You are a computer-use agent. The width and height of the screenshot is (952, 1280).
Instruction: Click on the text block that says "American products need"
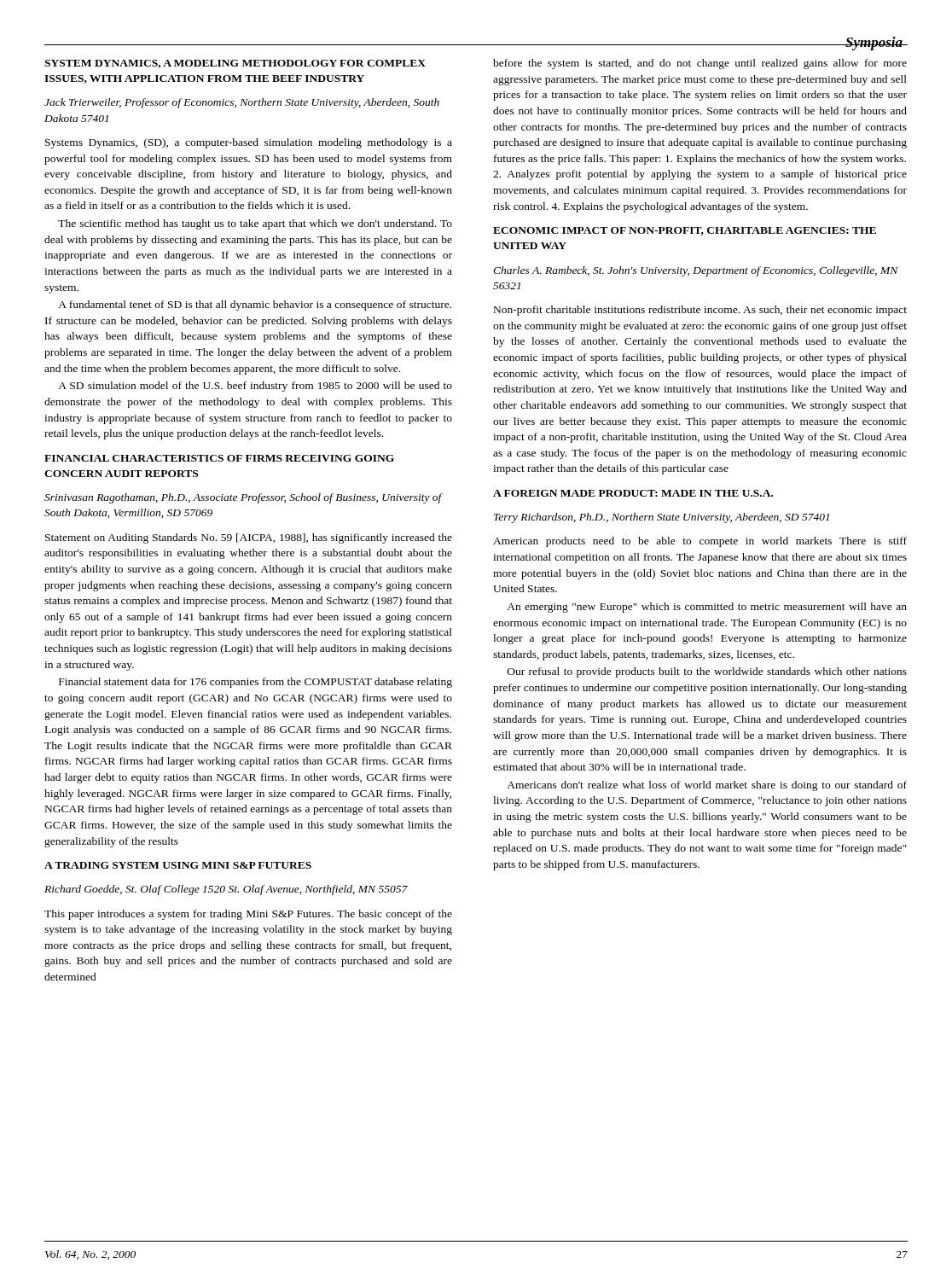pos(700,703)
